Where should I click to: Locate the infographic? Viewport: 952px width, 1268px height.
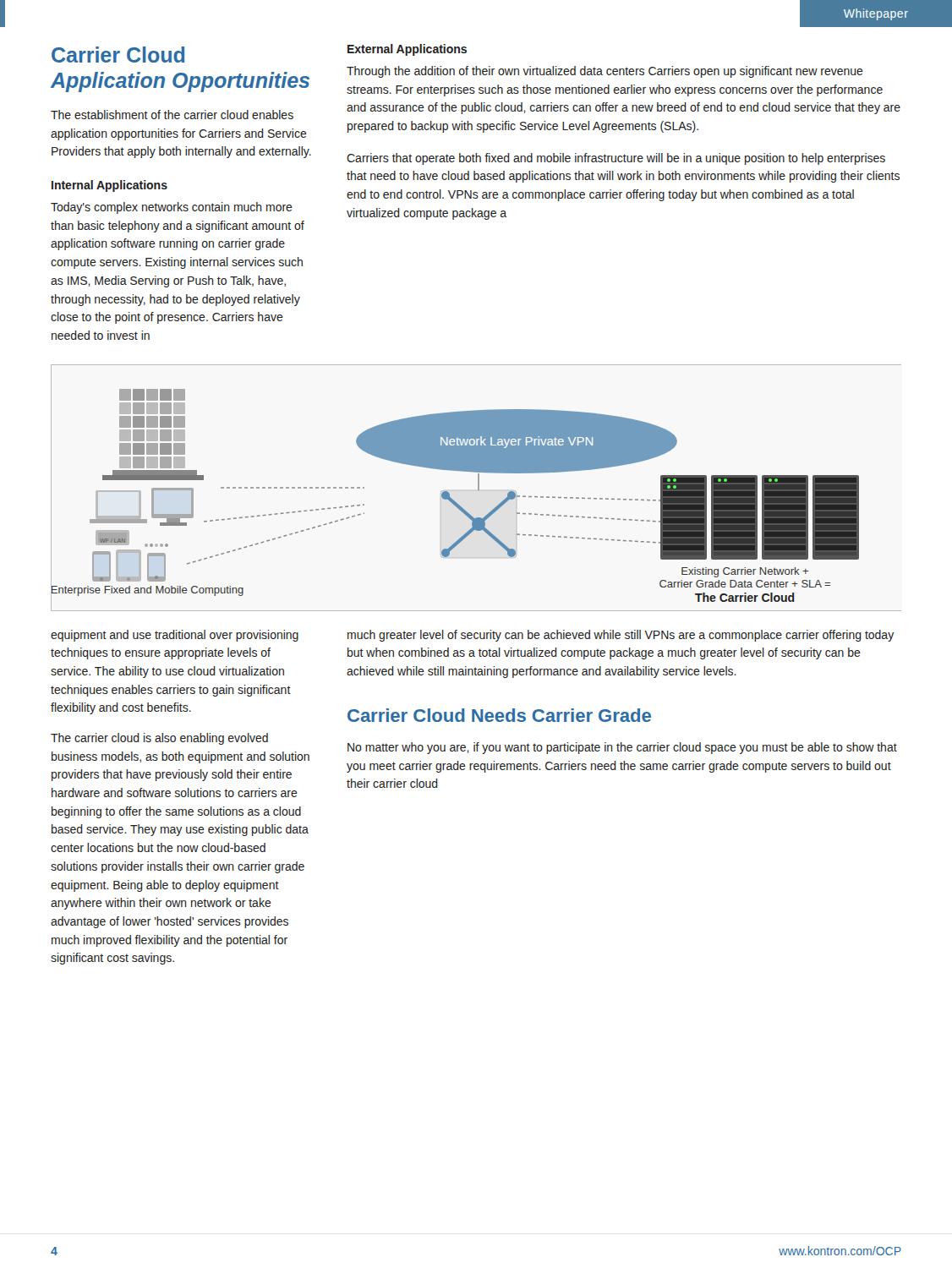(x=476, y=487)
